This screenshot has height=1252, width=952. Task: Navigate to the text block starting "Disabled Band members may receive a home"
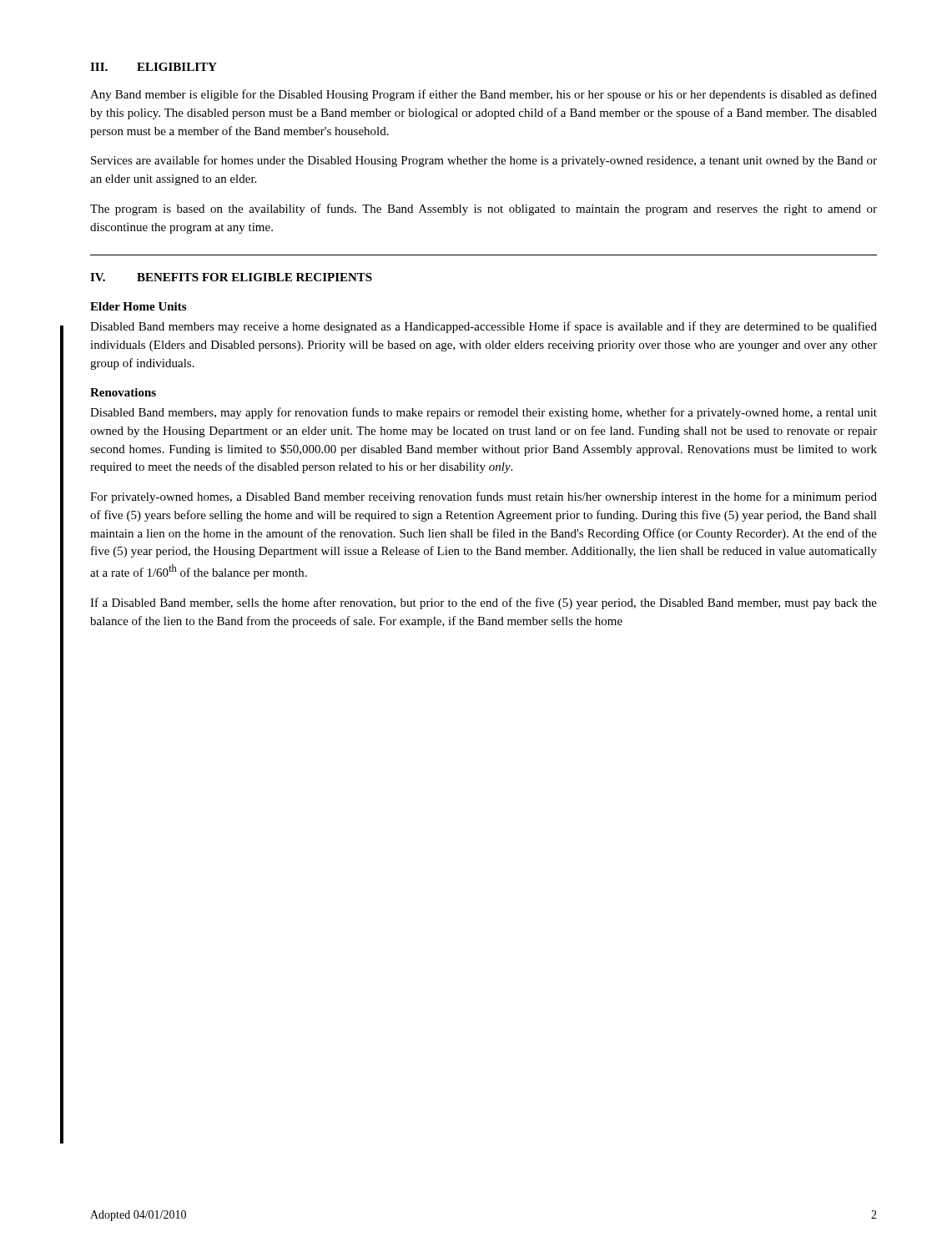click(x=484, y=345)
